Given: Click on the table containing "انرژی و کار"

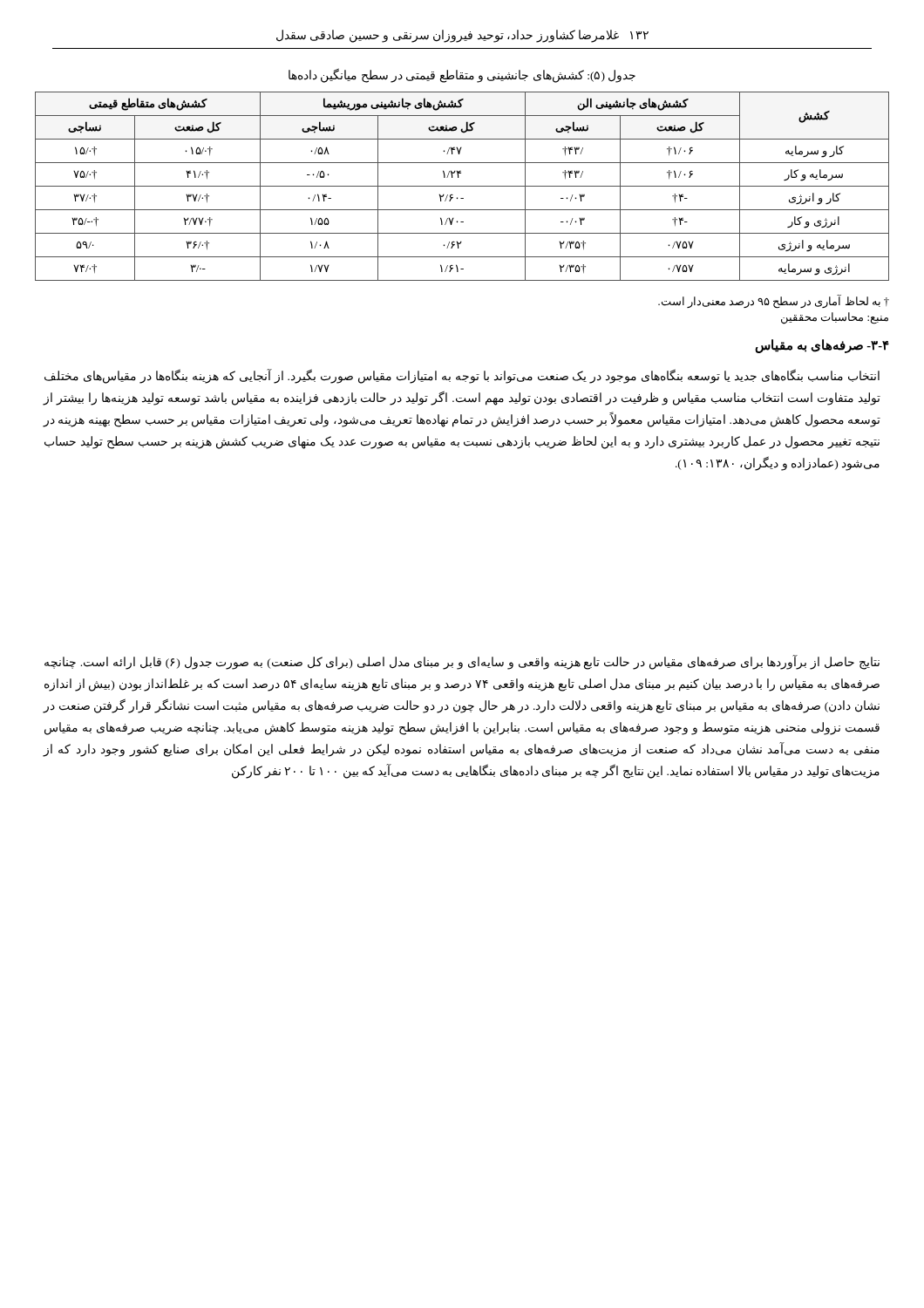Looking at the screenshot, I should click(462, 186).
